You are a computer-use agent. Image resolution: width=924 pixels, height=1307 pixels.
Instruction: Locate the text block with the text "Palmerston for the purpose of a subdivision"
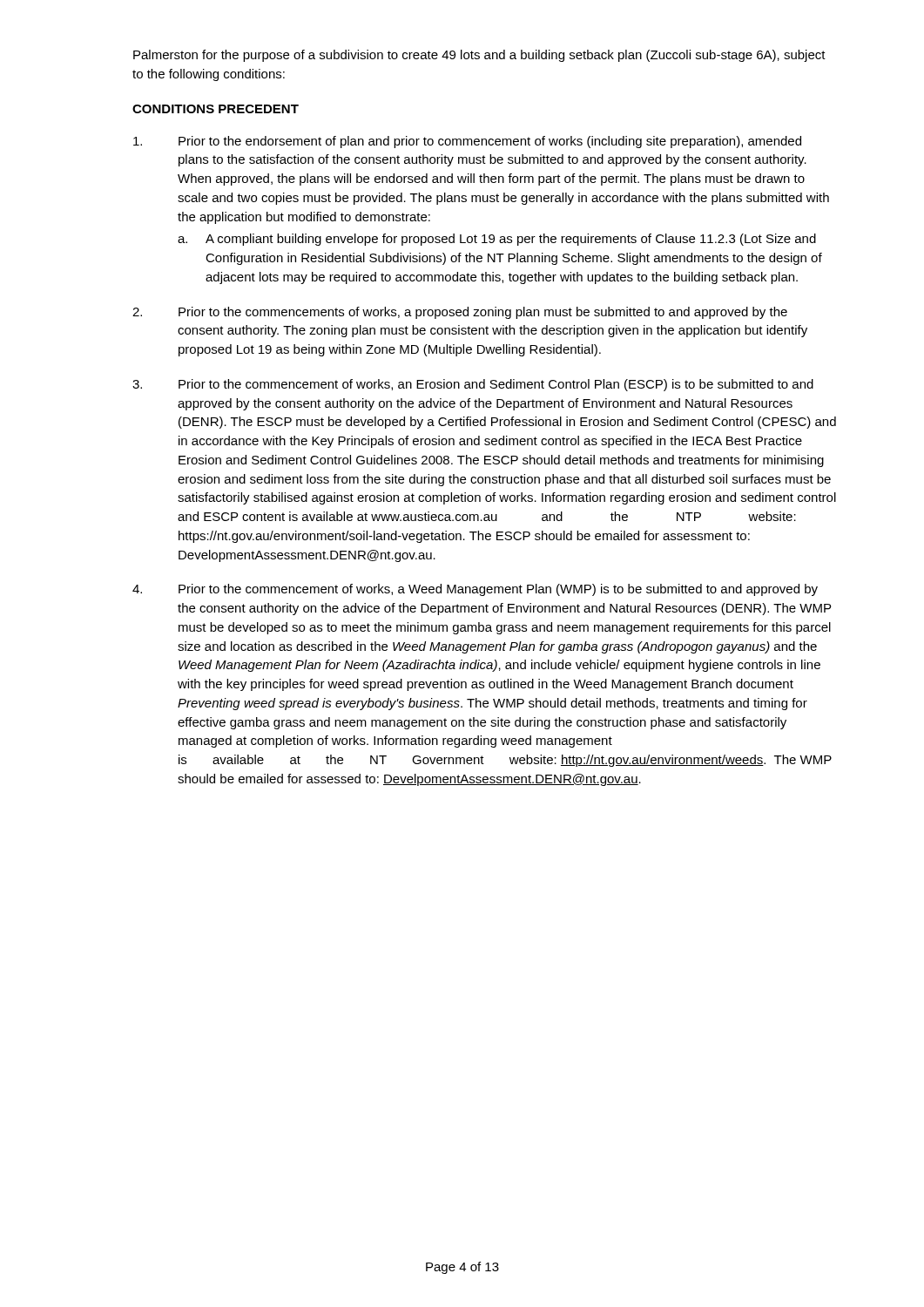point(479,64)
